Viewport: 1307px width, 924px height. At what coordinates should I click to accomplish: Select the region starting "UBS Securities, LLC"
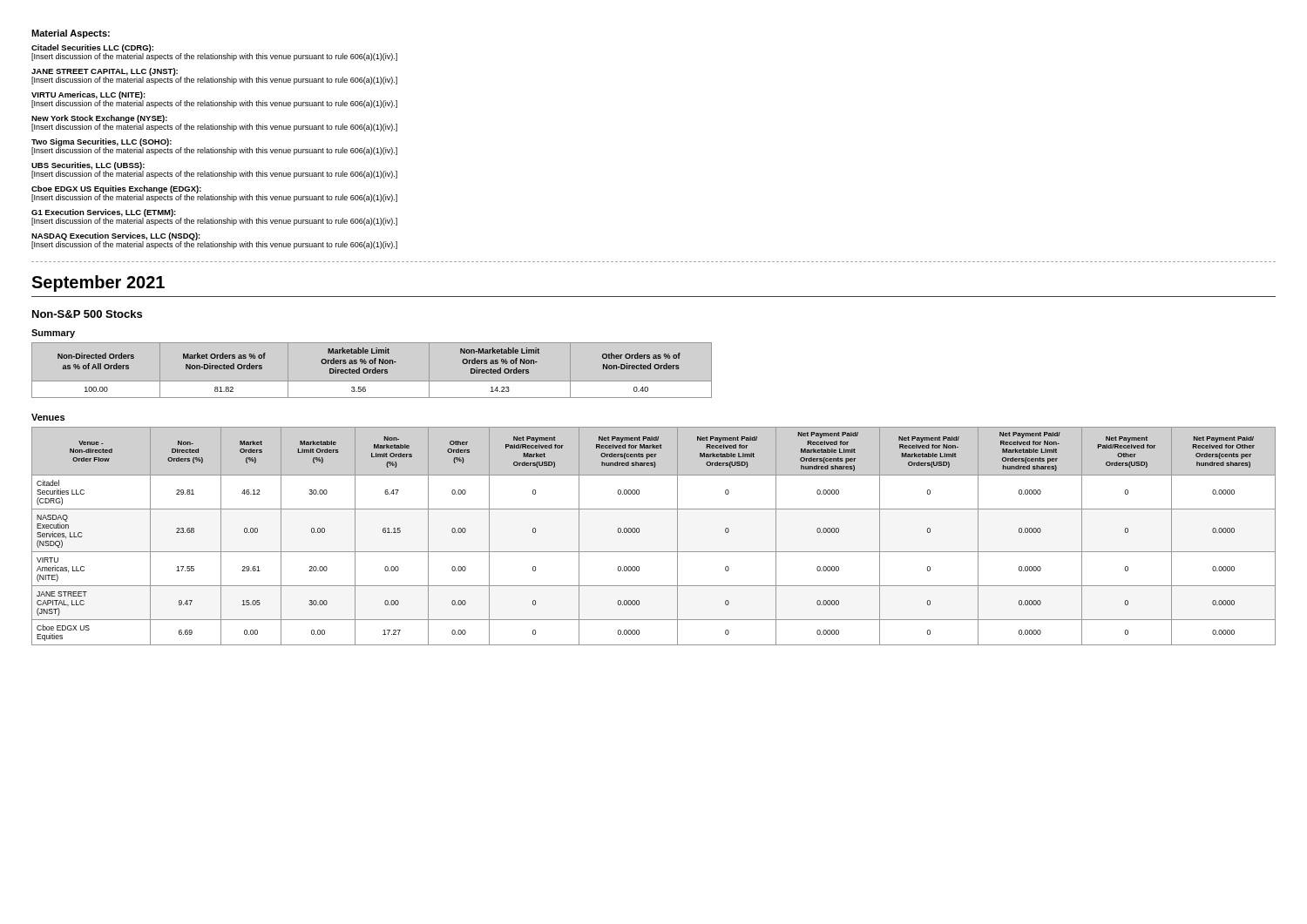point(214,170)
